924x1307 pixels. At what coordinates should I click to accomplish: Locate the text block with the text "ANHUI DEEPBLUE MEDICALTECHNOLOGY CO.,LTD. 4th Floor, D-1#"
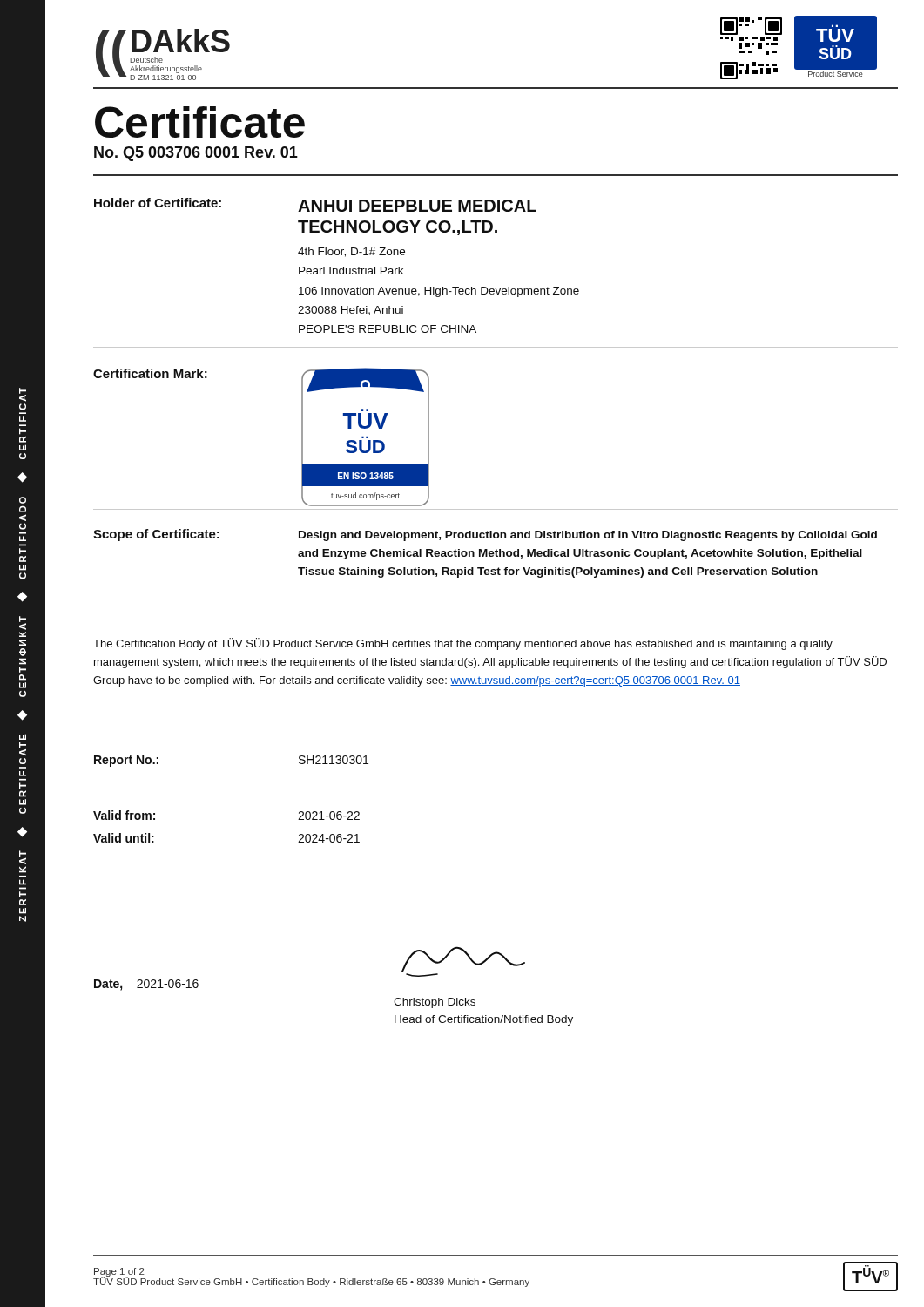[x=417, y=206]
